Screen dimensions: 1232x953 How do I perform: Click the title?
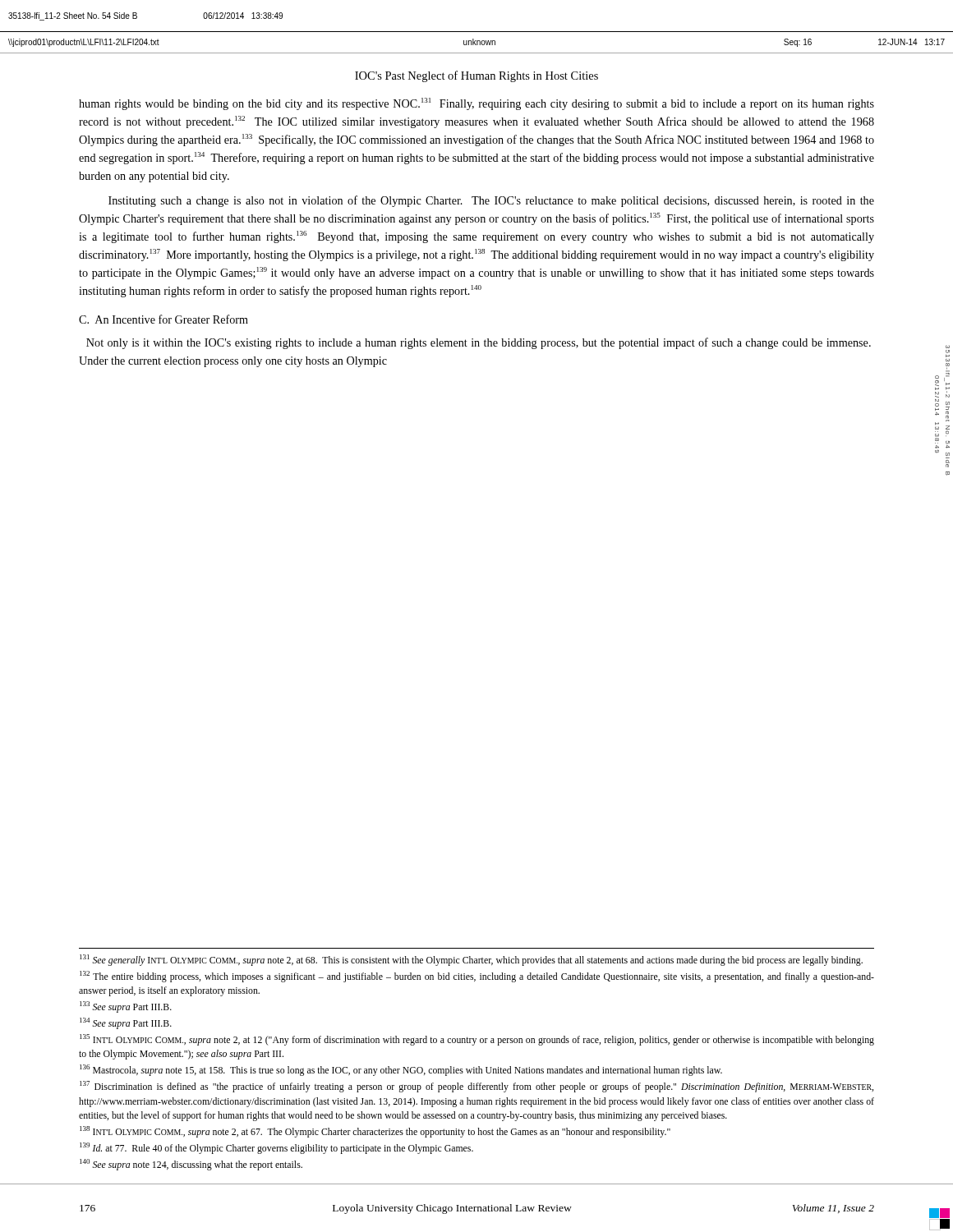tap(476, 76)
